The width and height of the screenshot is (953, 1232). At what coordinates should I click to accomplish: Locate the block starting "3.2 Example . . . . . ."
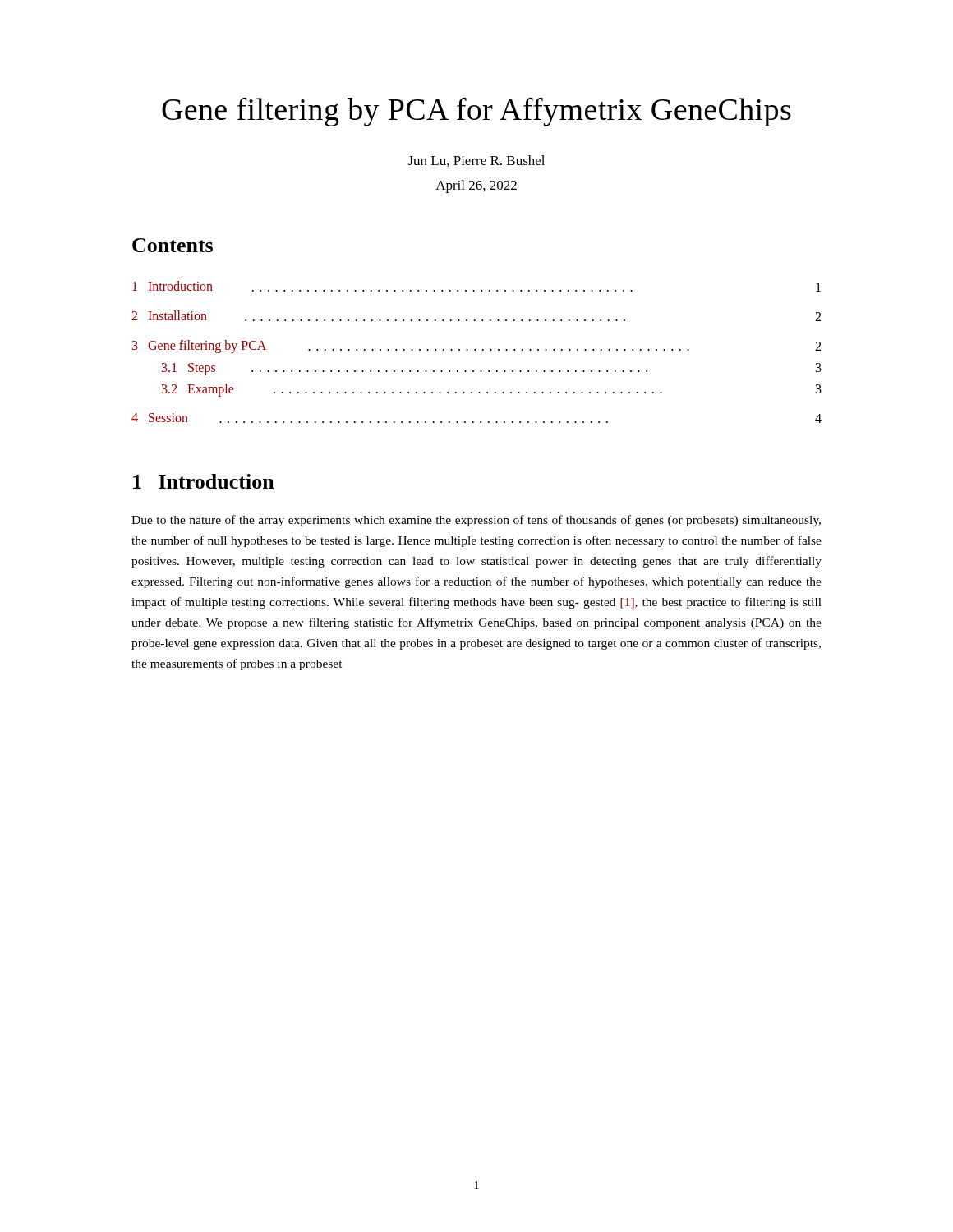coord(476,389)
